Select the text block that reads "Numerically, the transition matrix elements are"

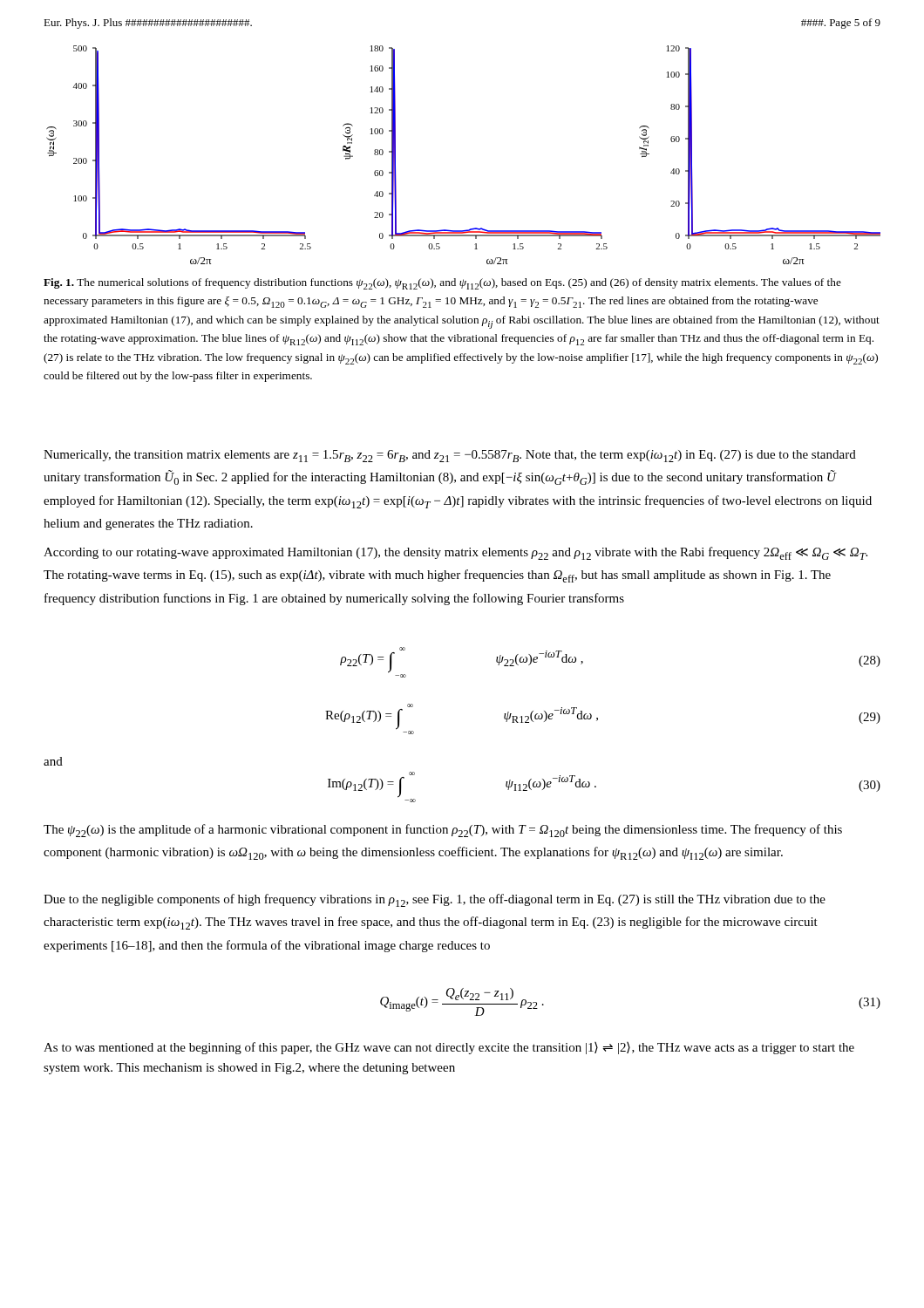(x=458, y=489)
